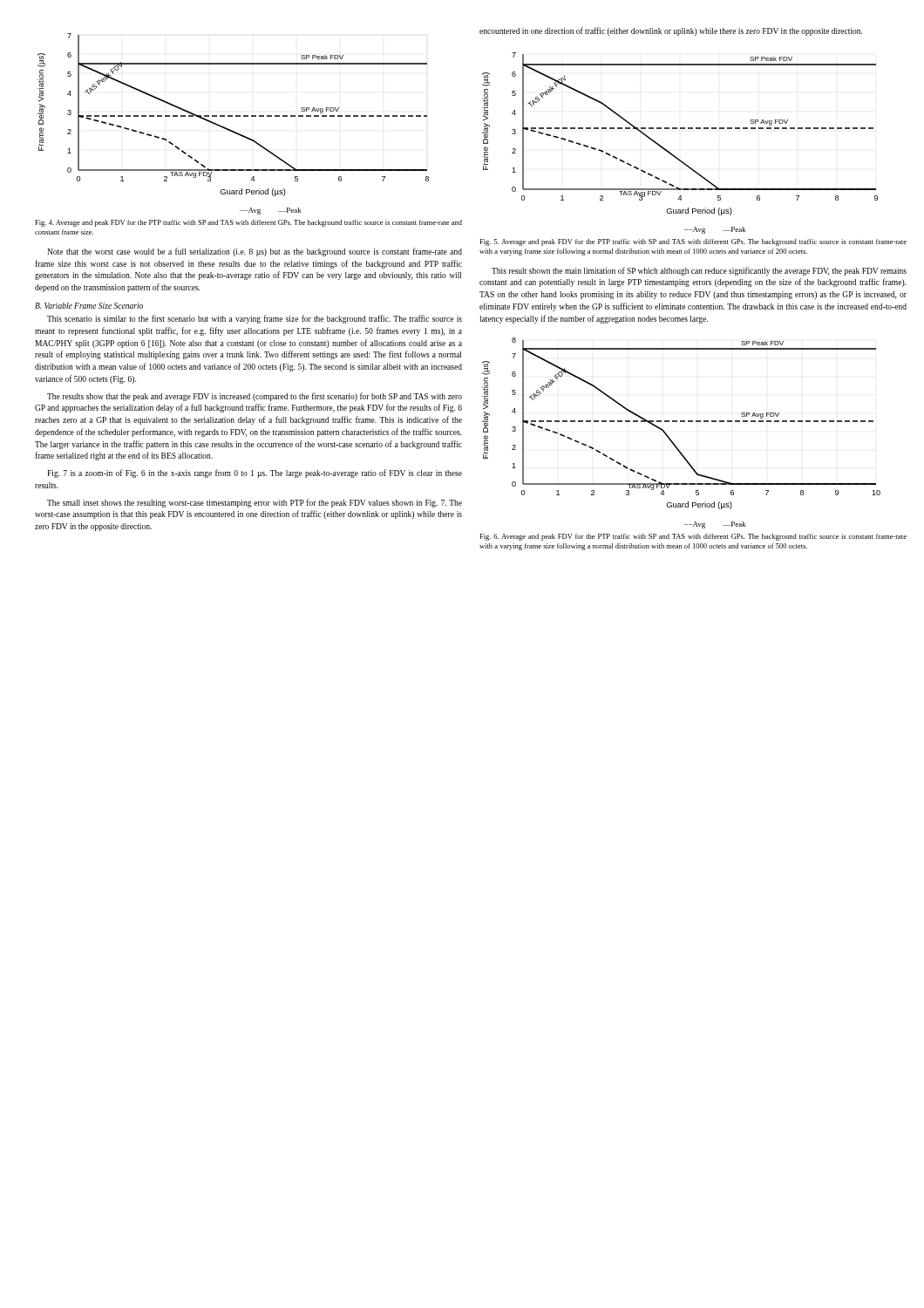Click the passage that begins "Note that the"

248,271
